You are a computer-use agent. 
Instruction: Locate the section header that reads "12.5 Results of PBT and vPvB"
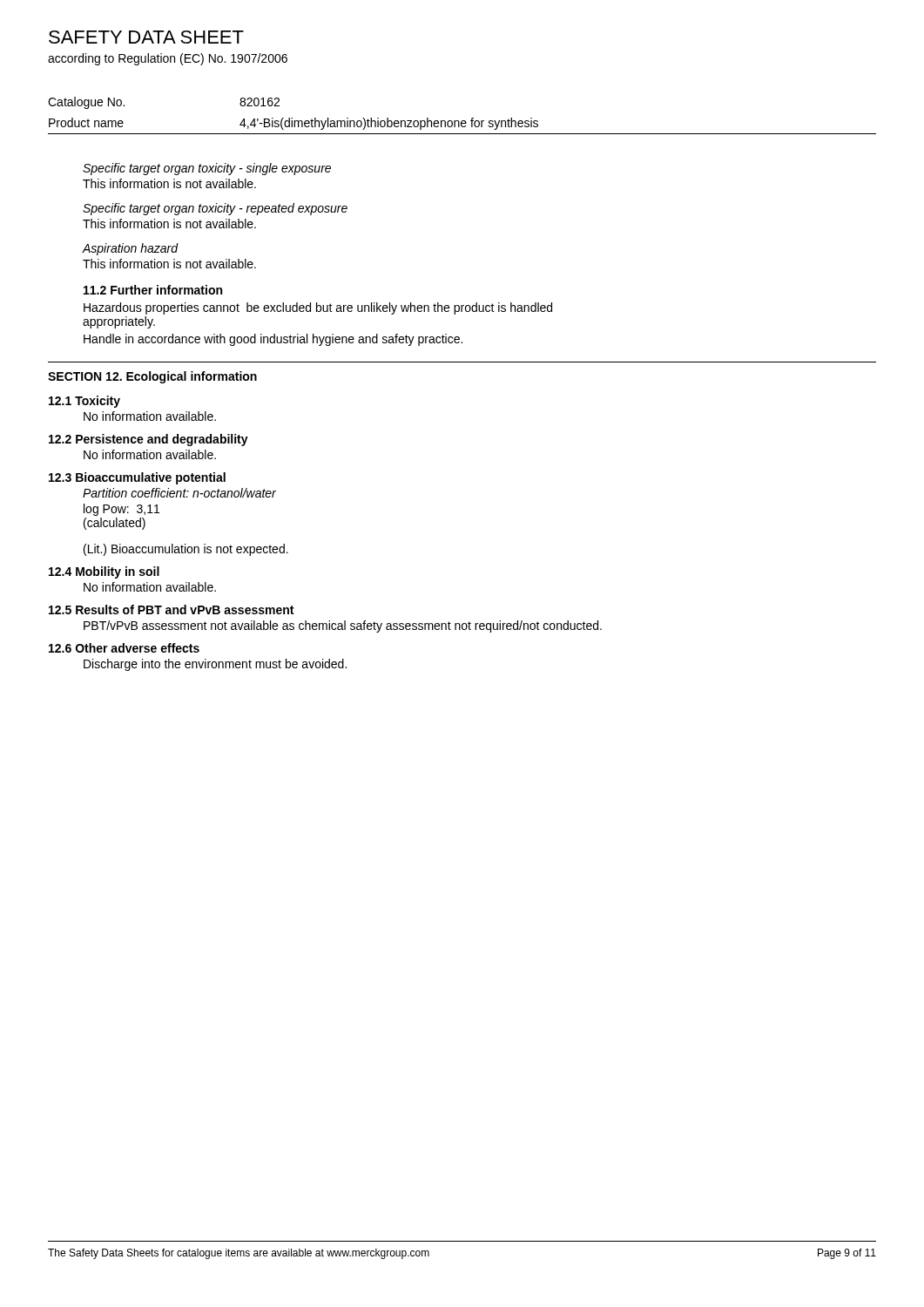(171, 610)
